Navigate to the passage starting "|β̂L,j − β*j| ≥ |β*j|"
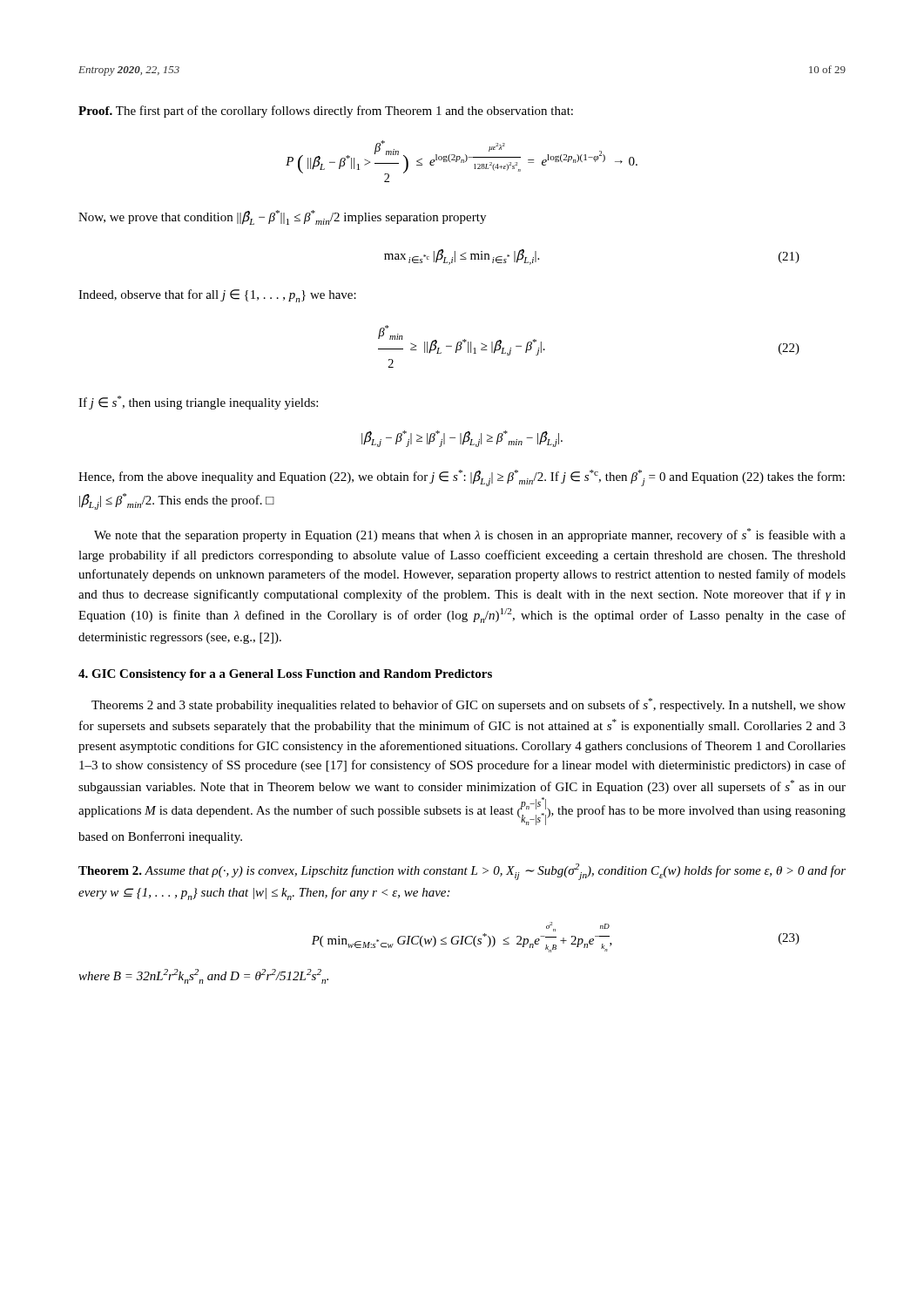 (x=462, y=438)
